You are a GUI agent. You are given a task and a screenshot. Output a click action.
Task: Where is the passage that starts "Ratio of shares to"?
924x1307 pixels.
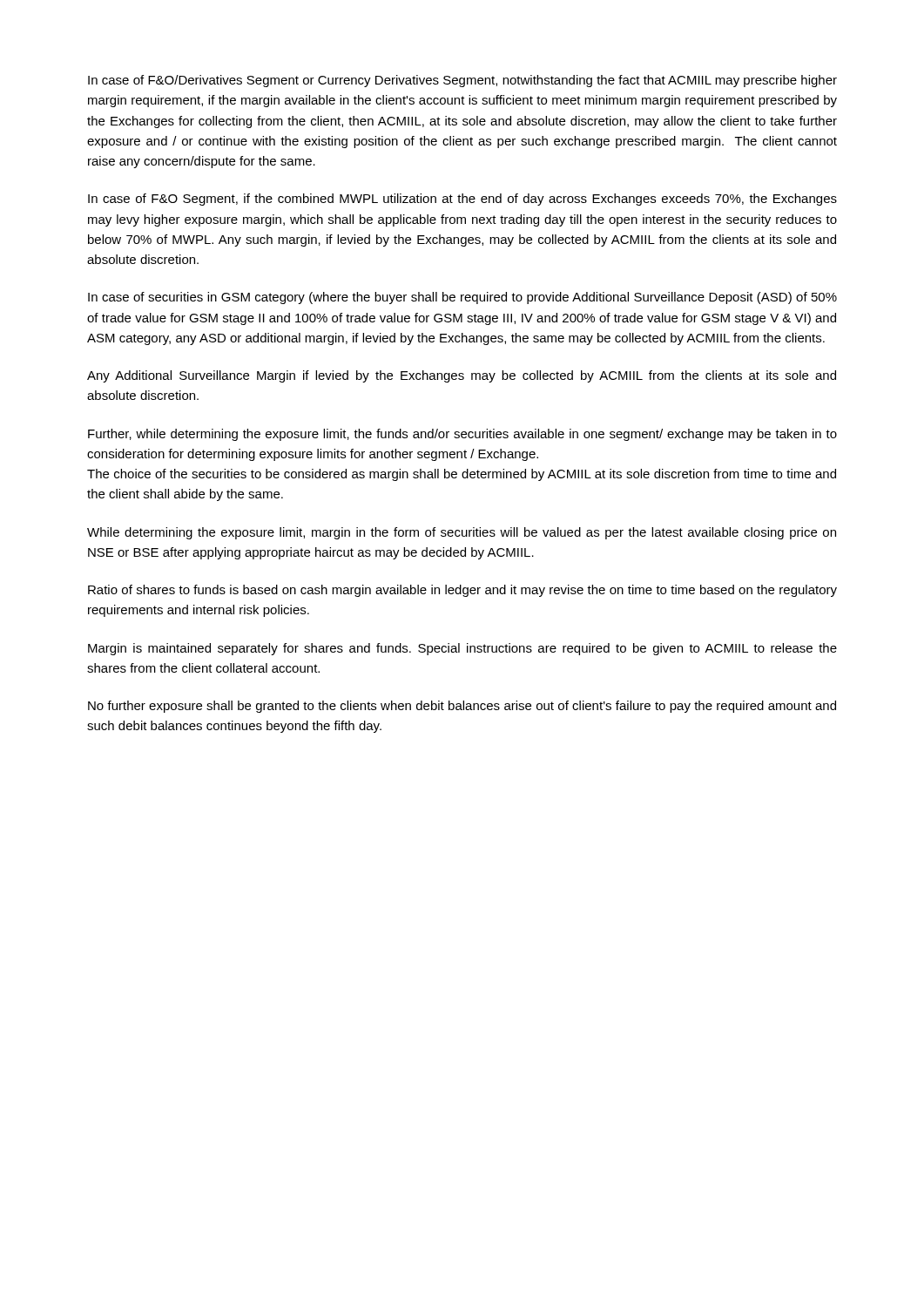click(x=462, y=600)
